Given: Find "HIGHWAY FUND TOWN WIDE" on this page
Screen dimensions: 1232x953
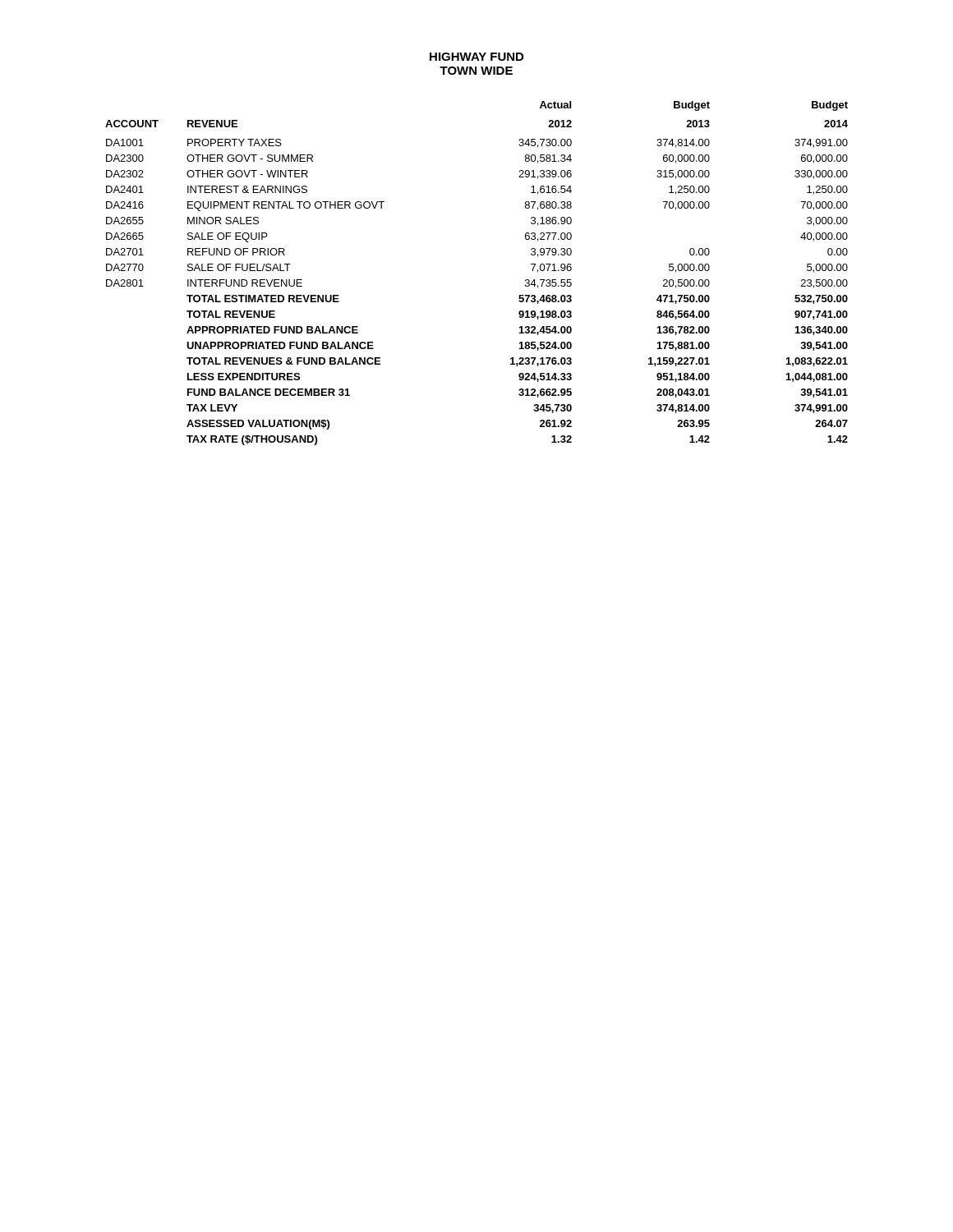Looking at the screenshot, I should [x=476, y=63].
